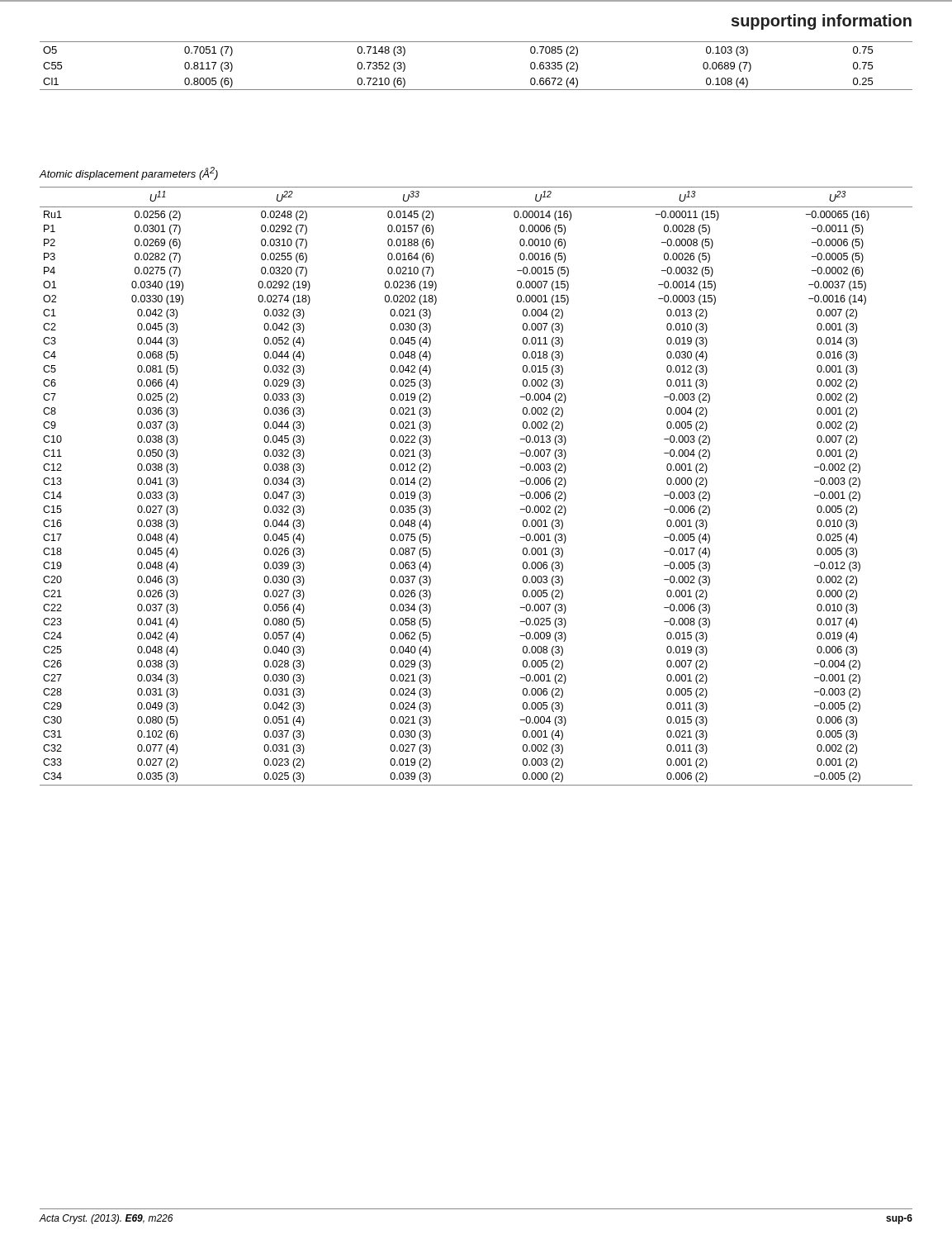Locate the caption with the text "Atomic displacement parameters (Å2)"
Screen dimensions: 1239x952
point(129,173)
